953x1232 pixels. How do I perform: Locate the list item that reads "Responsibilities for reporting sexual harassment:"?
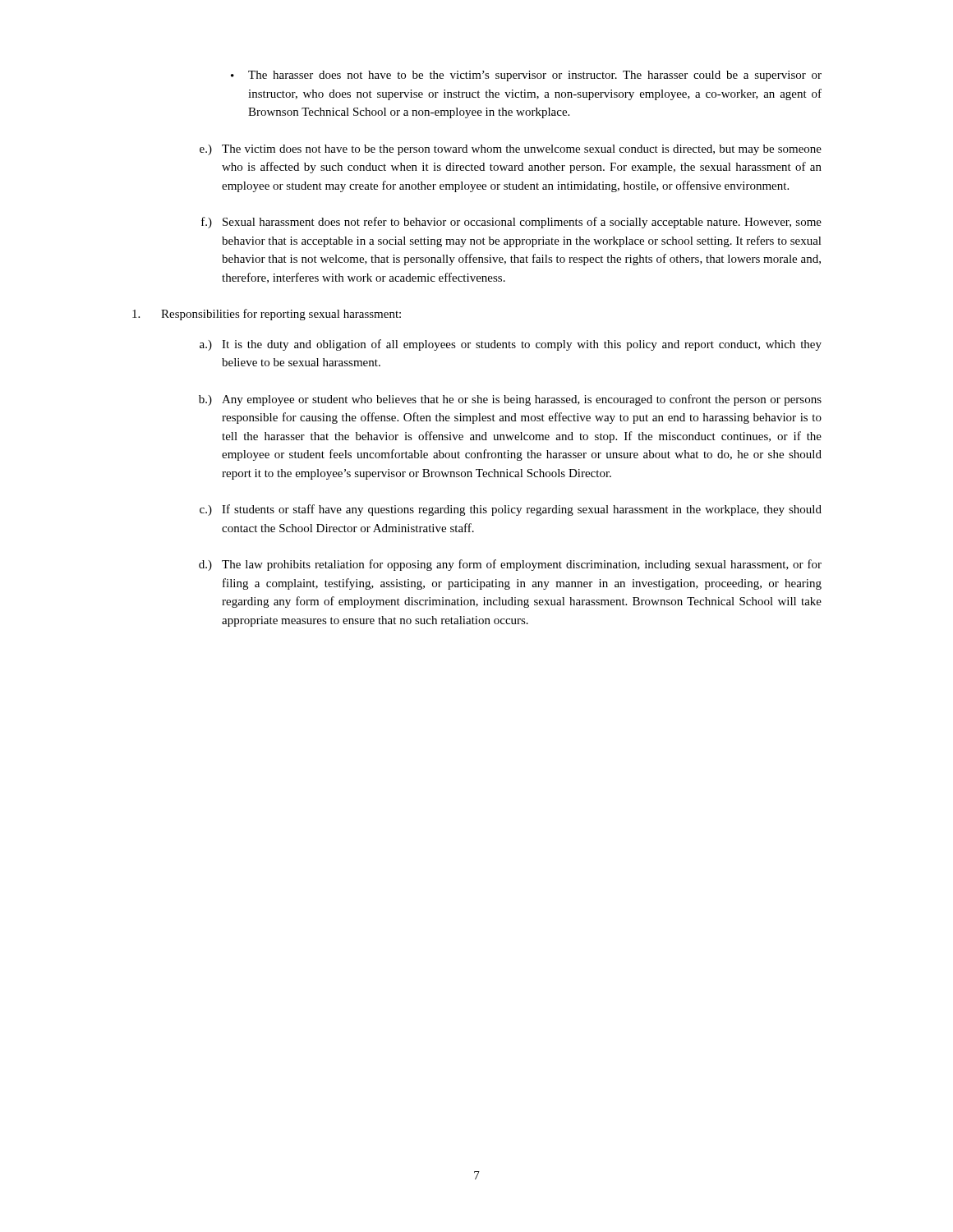[267, 315]
